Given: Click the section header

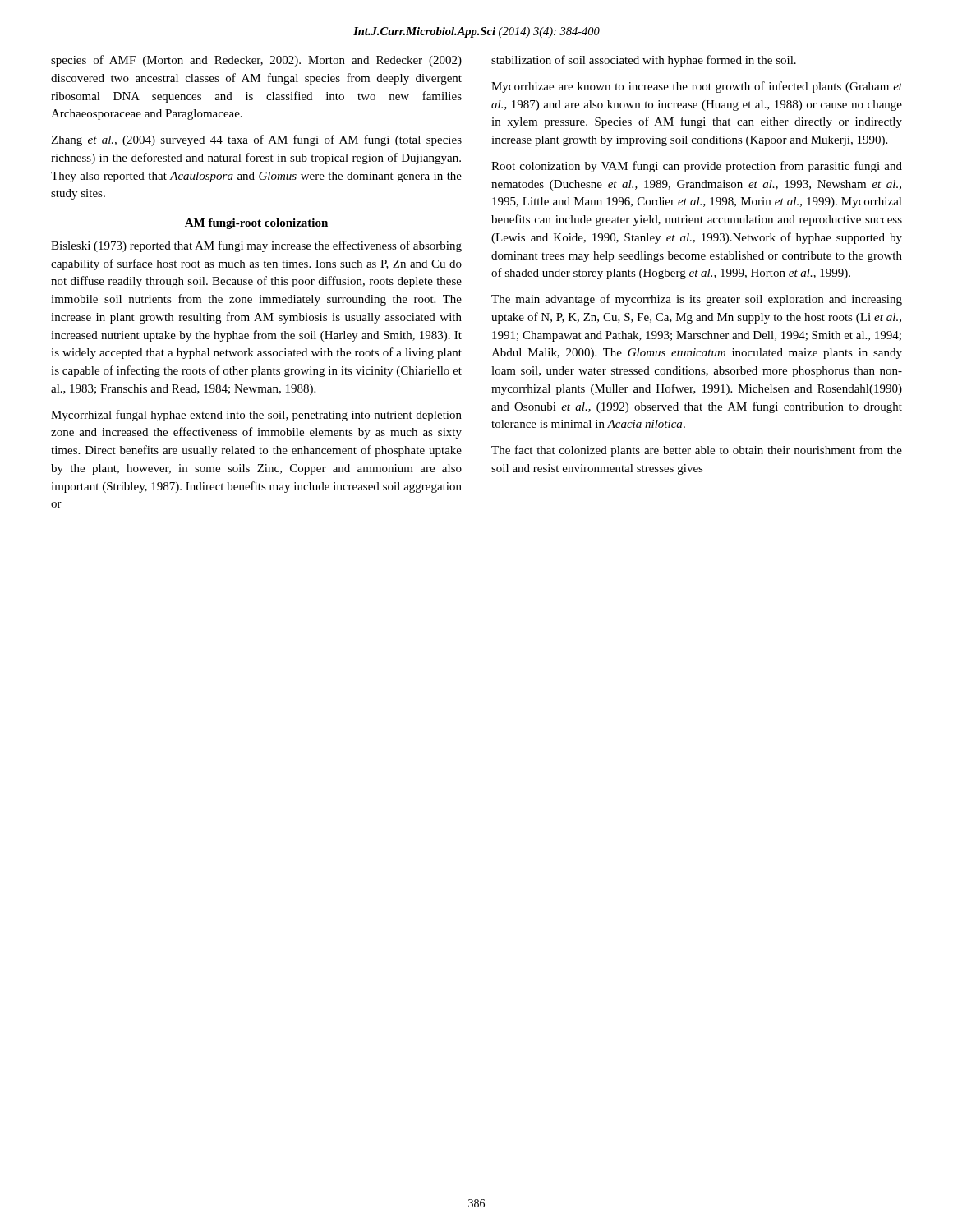Looking at the screenshot, I should (256, 223).
